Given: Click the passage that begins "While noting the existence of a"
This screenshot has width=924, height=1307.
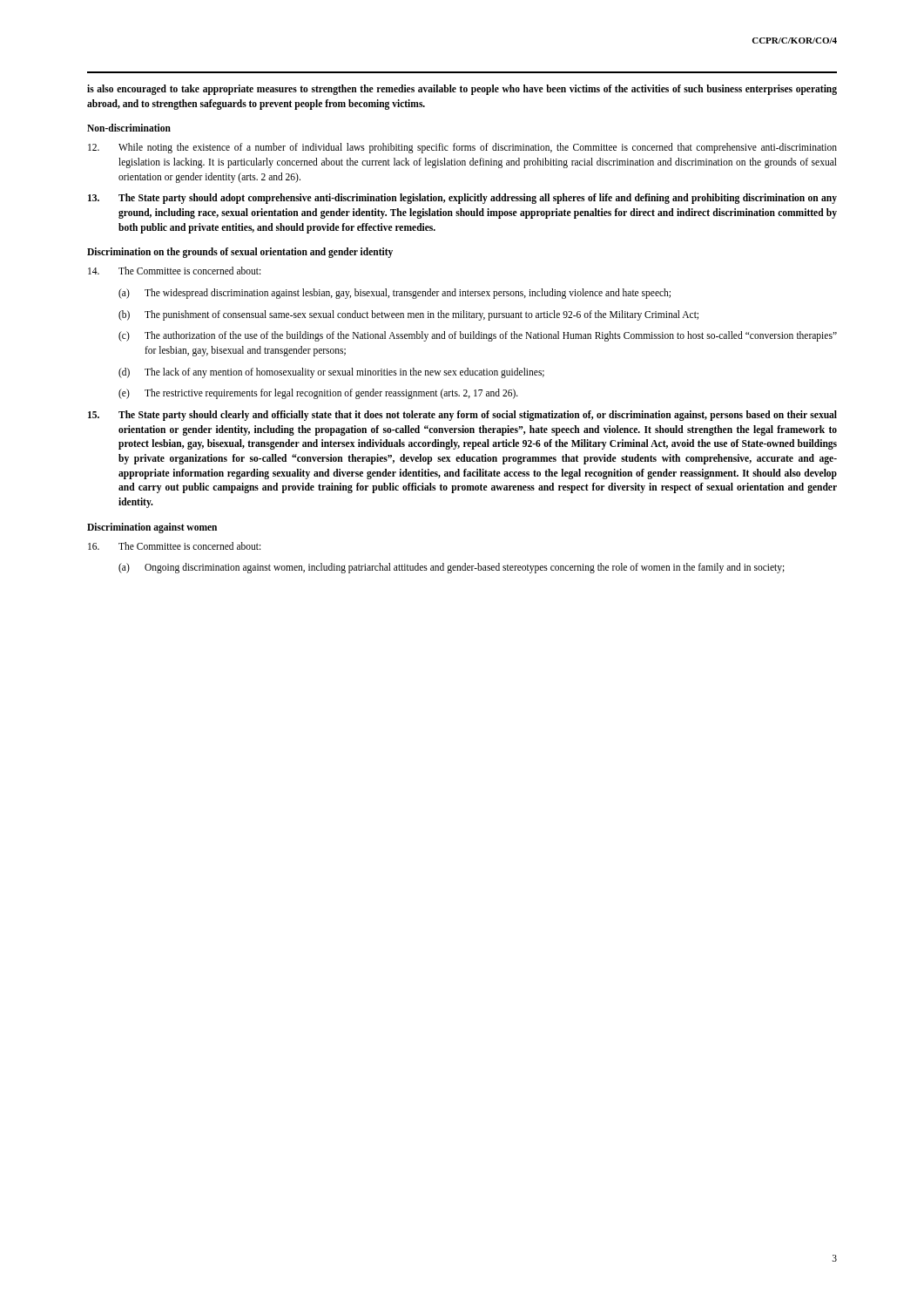Looking at the screenshot, I should 462,162.
